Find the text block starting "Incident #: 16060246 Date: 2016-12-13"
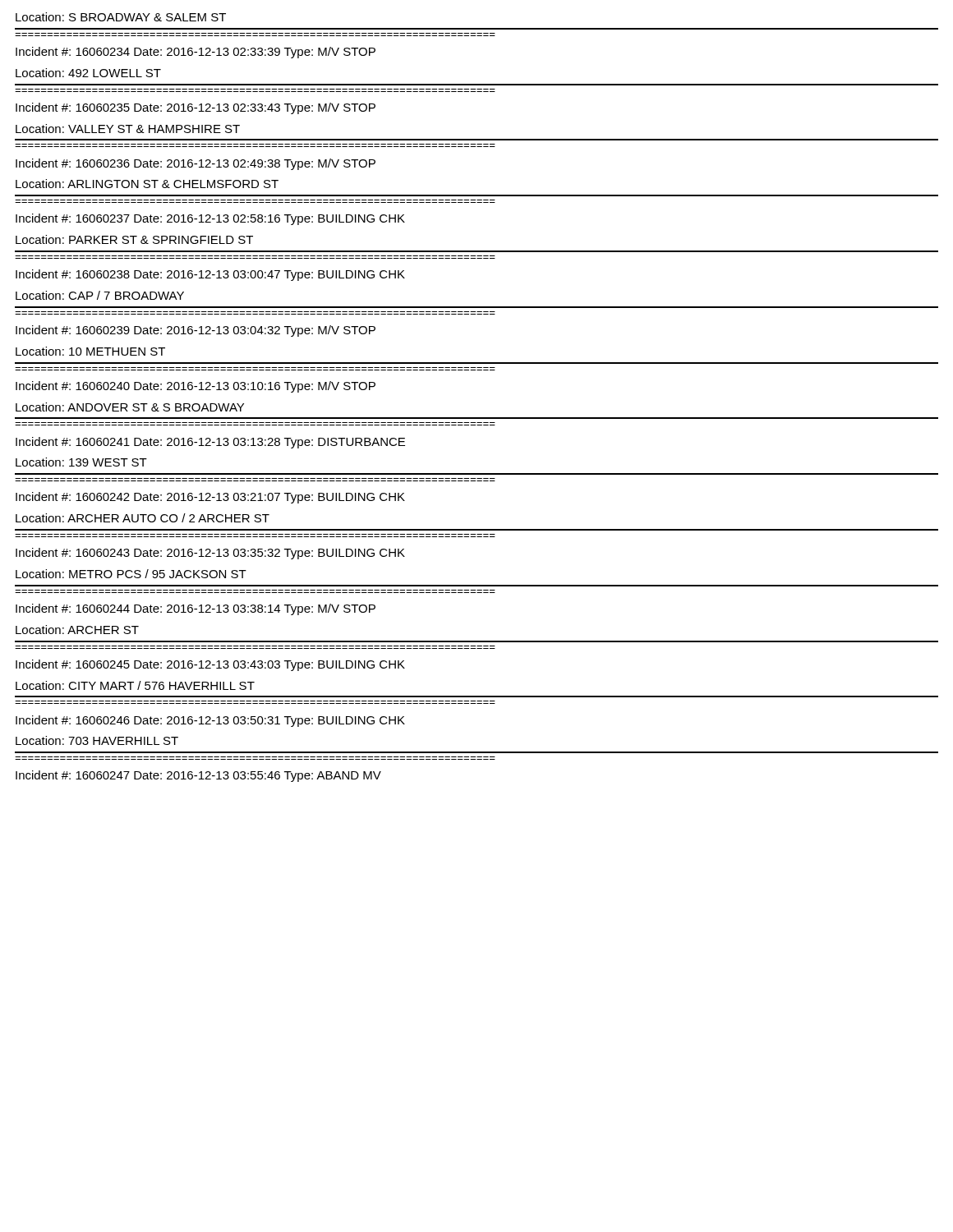Screen dimensions: 1232x953 pyautogui.click(x=210, y=721)
